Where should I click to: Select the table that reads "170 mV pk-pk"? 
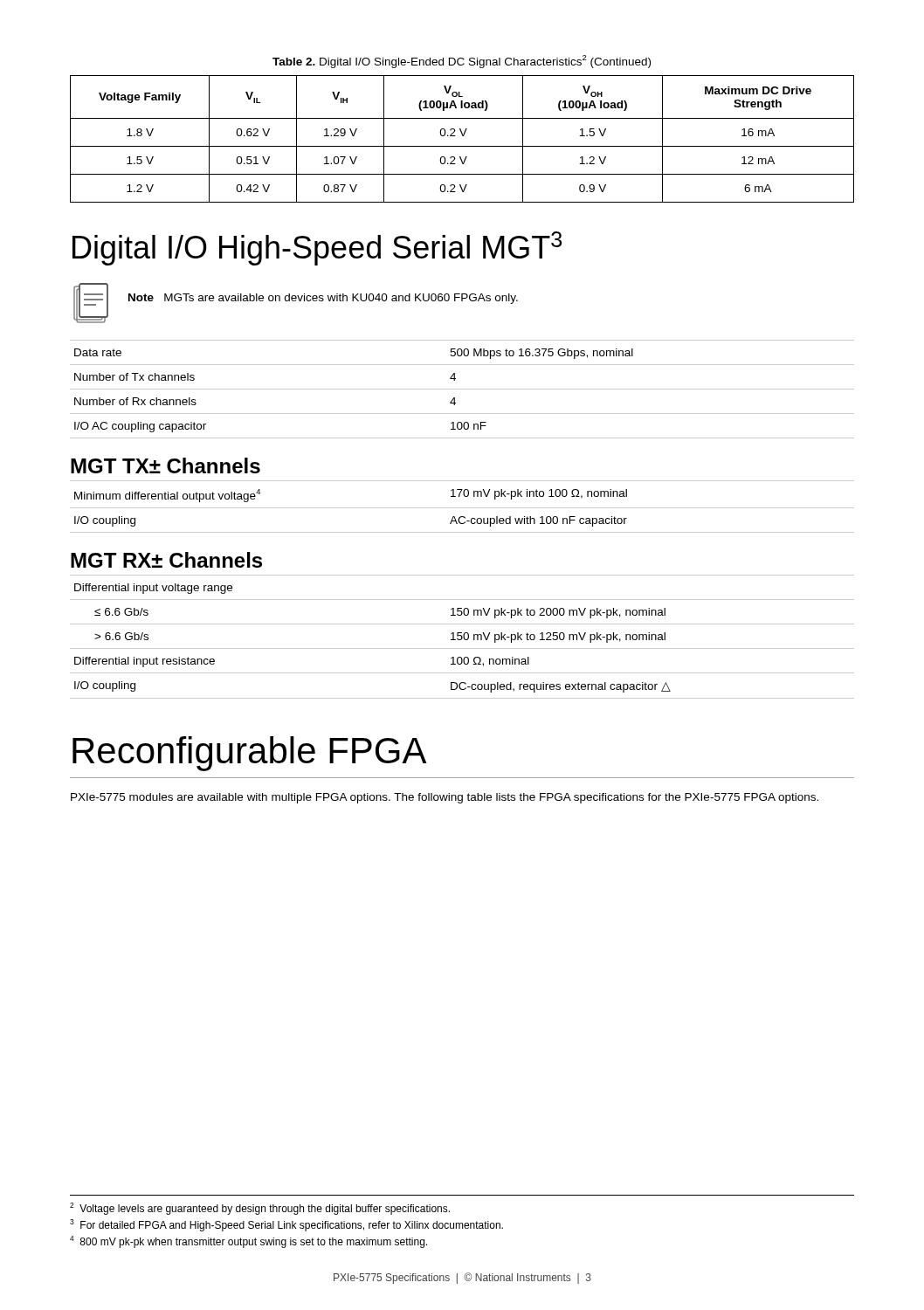click(462, 507)
